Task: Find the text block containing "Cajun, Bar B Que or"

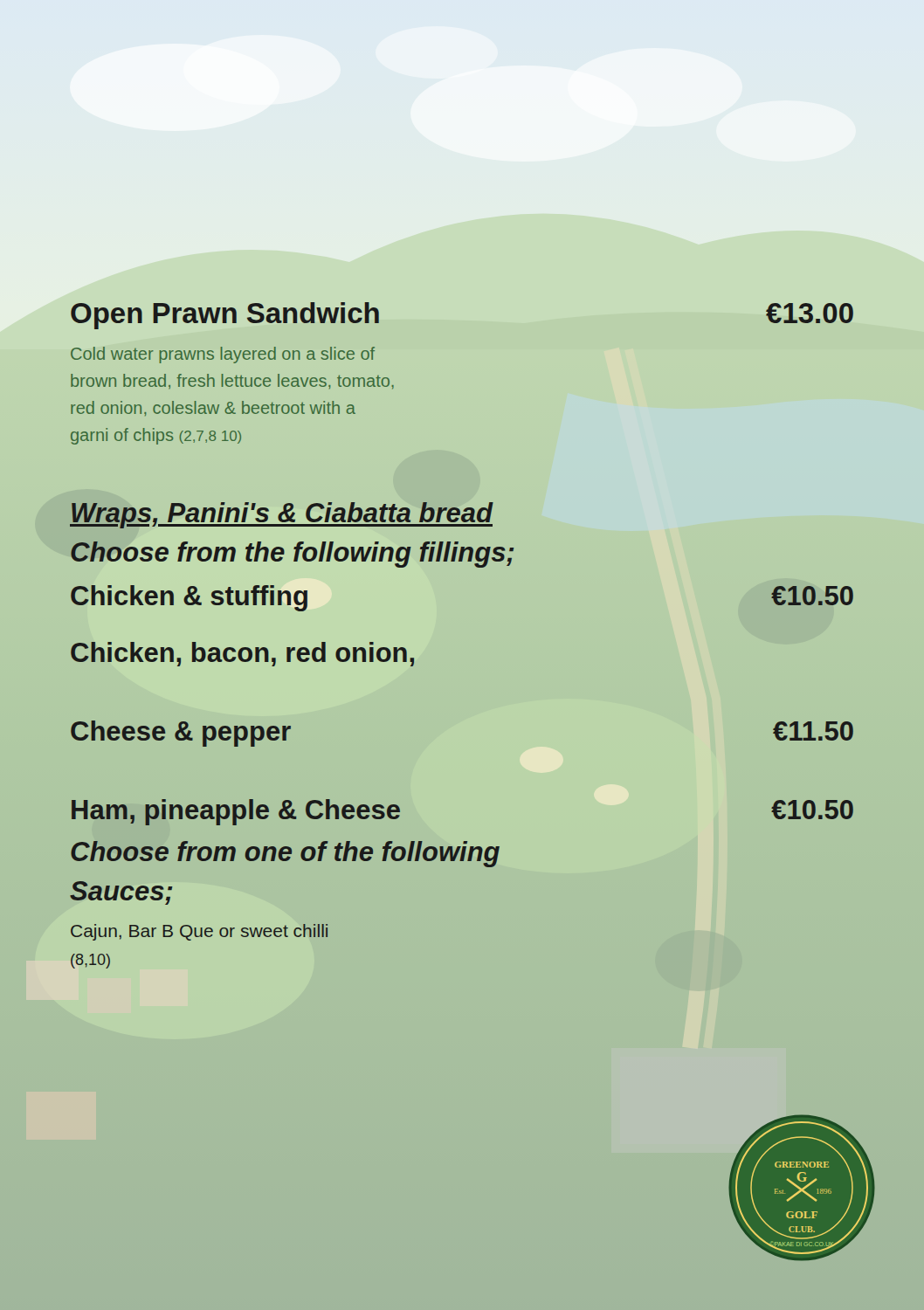Action: [199, 944]
